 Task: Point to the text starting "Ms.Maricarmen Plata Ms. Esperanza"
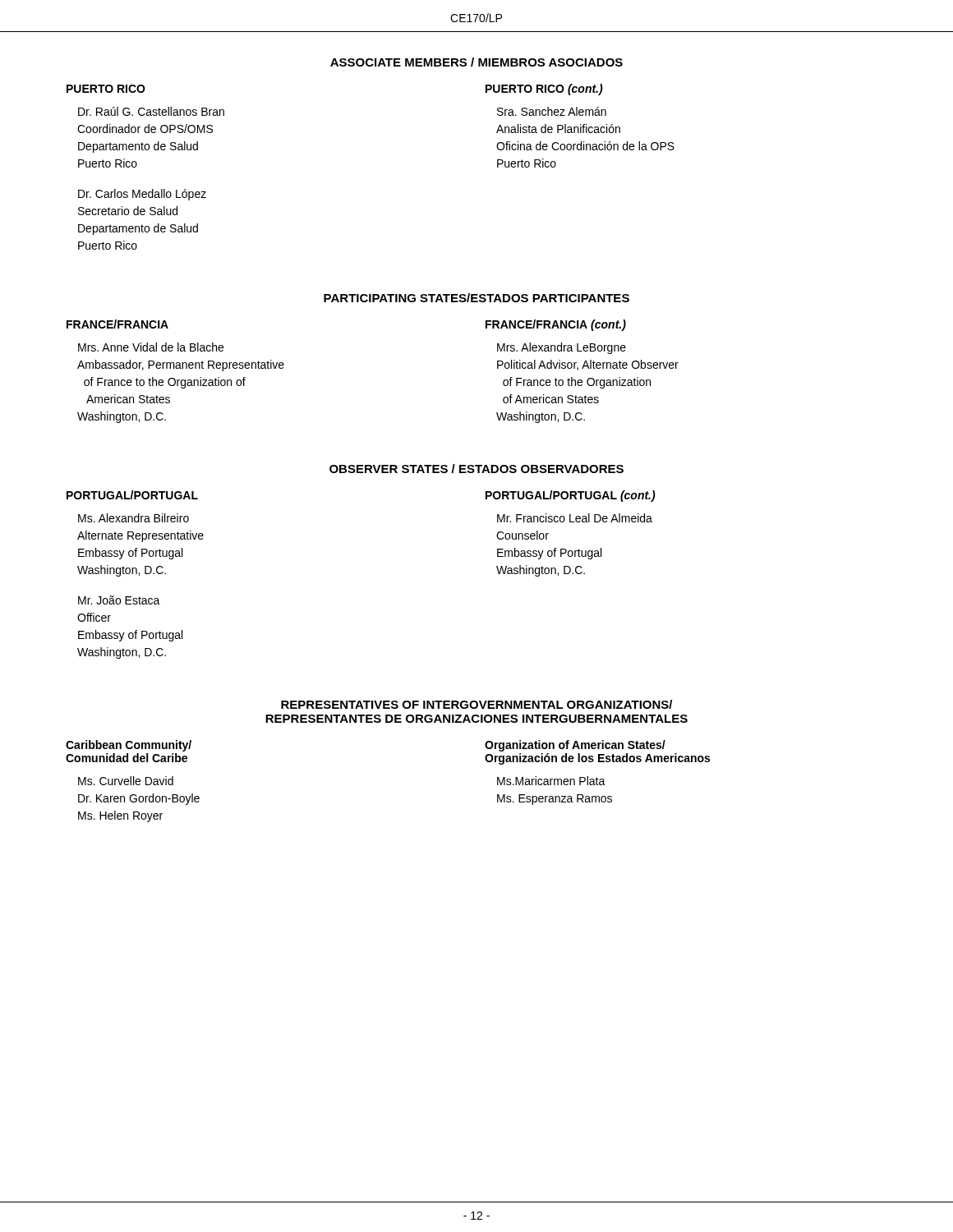554,790
